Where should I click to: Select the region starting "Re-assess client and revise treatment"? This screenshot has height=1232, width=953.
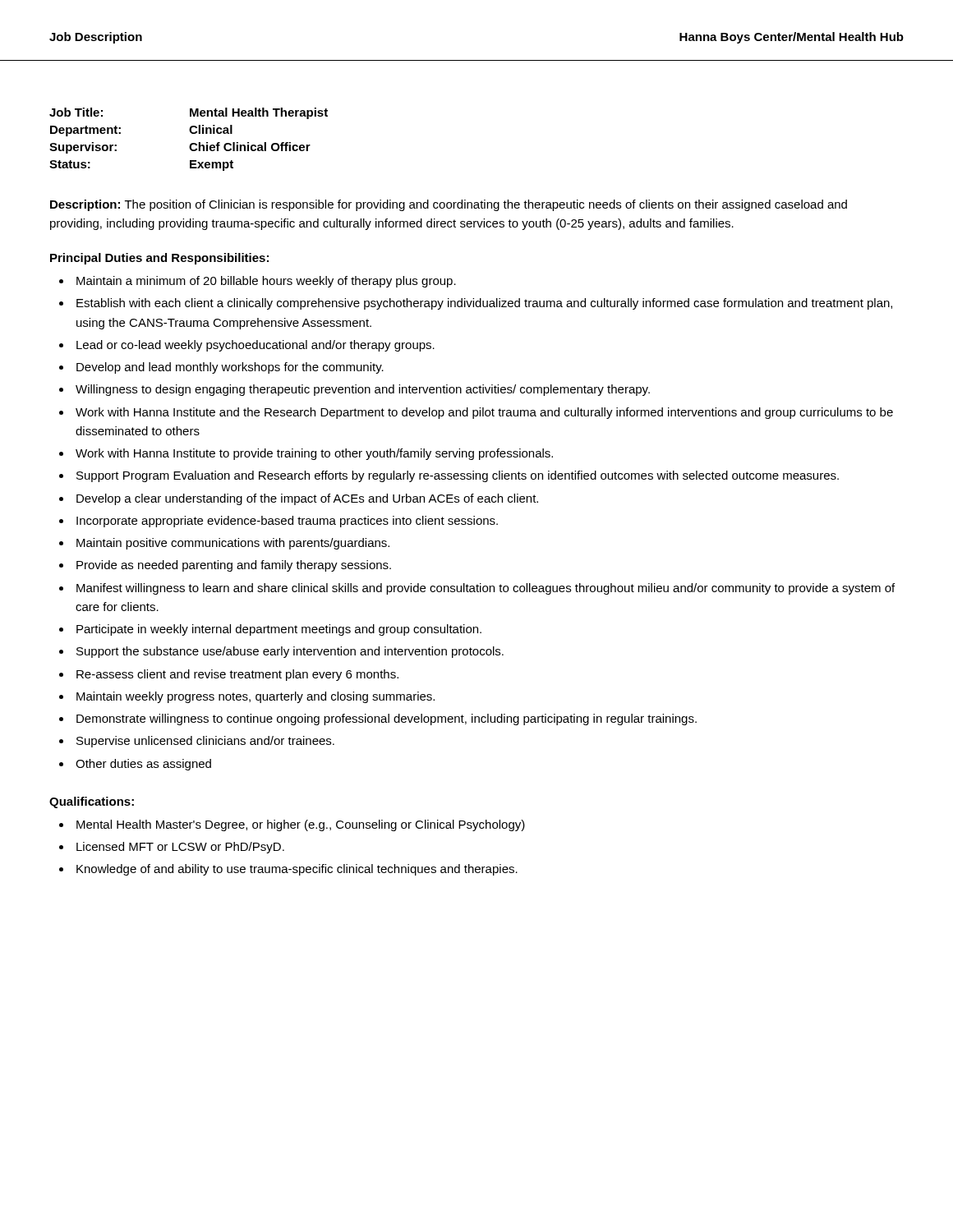pos(238,673)
